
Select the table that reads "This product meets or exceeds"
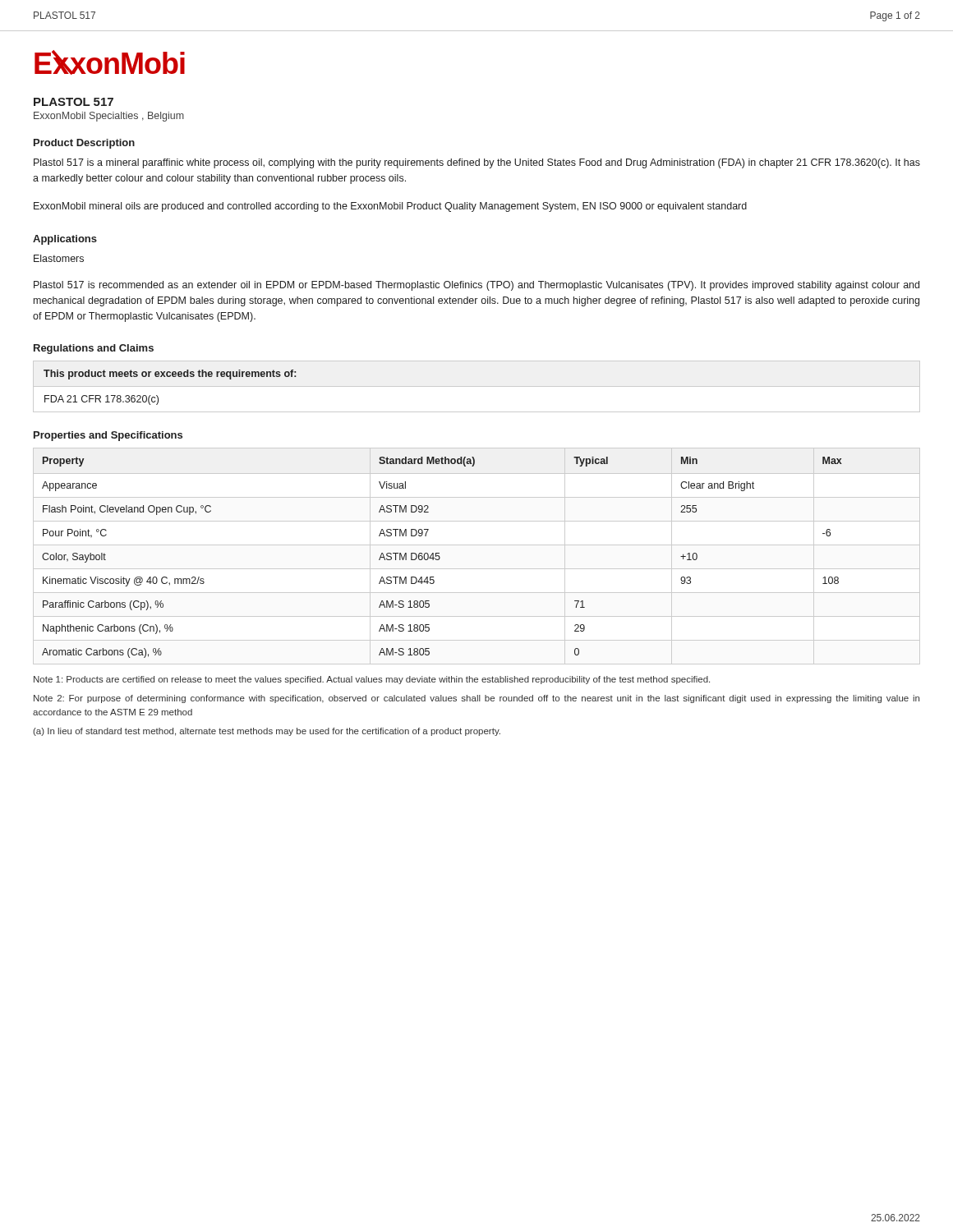pyautogui.click(x=476, y=386)
